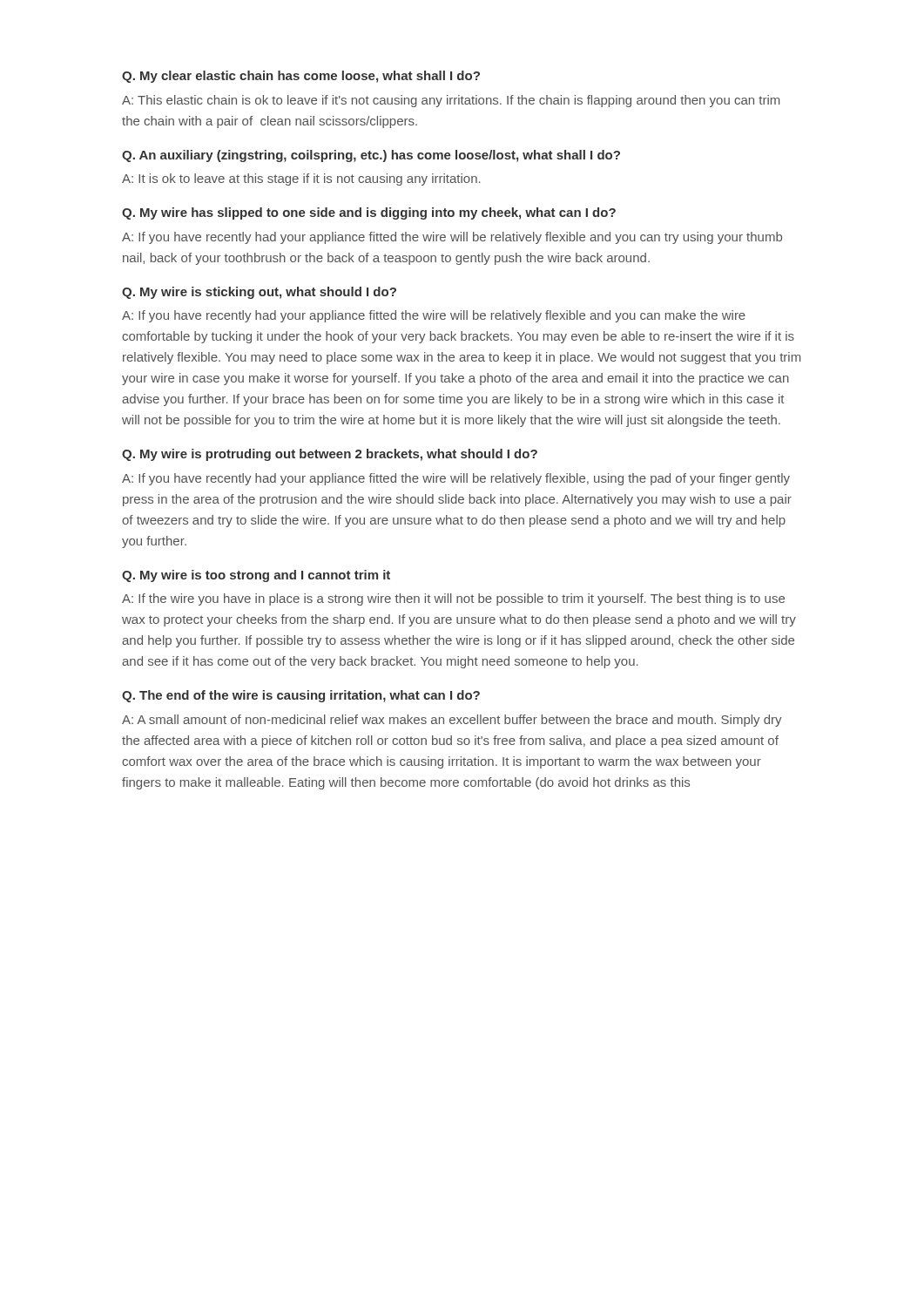Locate the block of text that opens with "A: A small"

[x=462, y=751]
